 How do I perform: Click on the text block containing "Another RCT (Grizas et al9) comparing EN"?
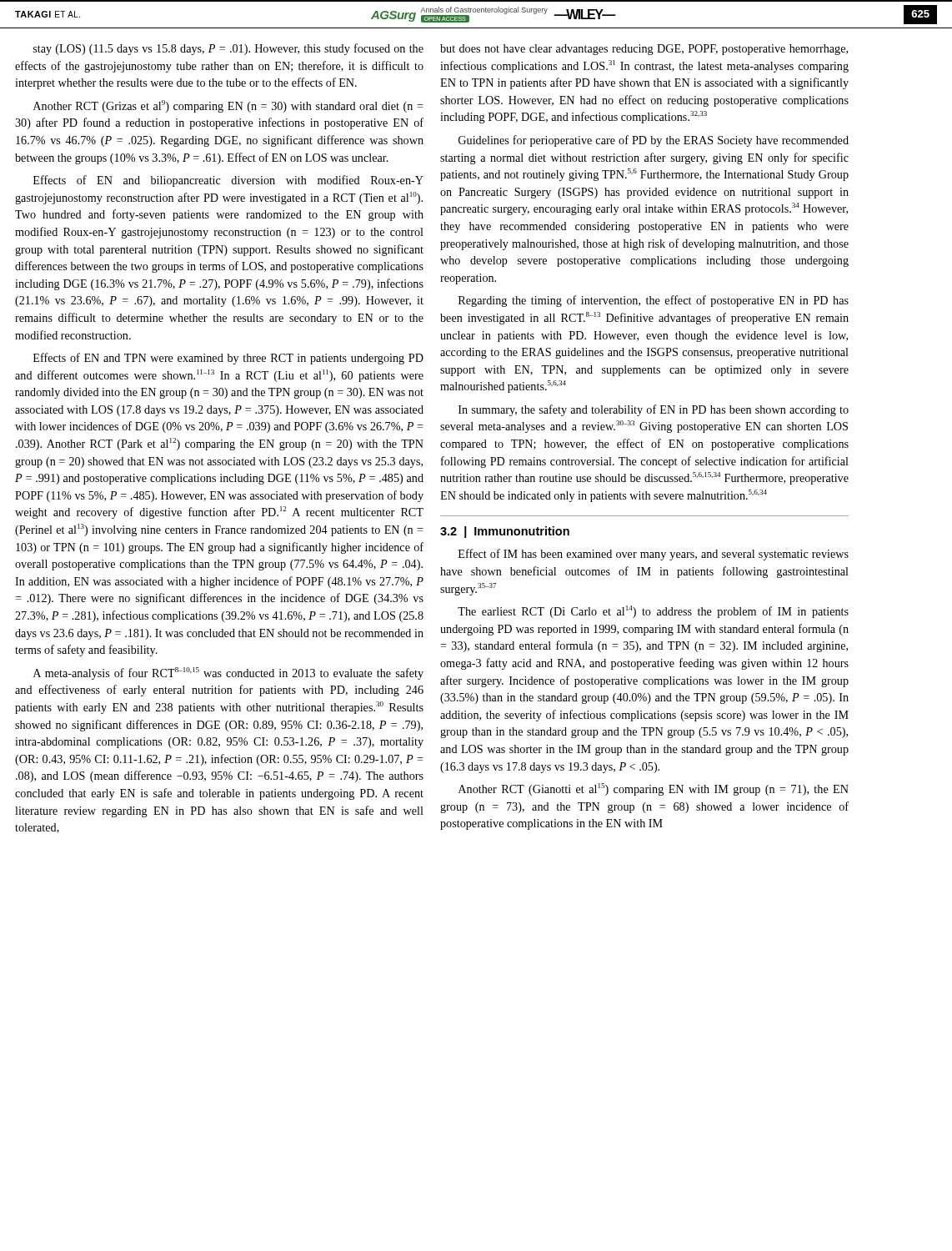click(219, 132)
